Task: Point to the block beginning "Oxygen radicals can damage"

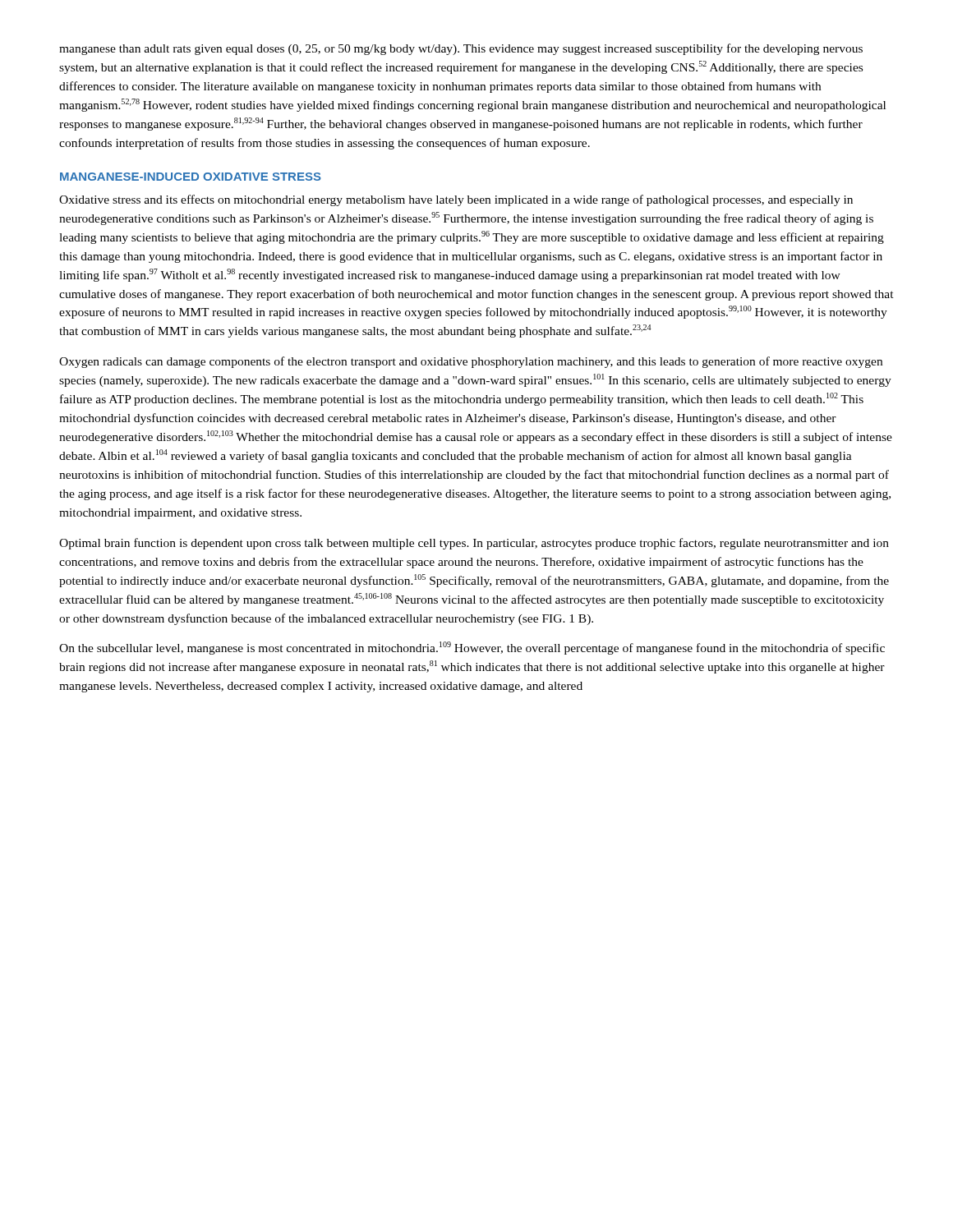Action: pos(476,437)
